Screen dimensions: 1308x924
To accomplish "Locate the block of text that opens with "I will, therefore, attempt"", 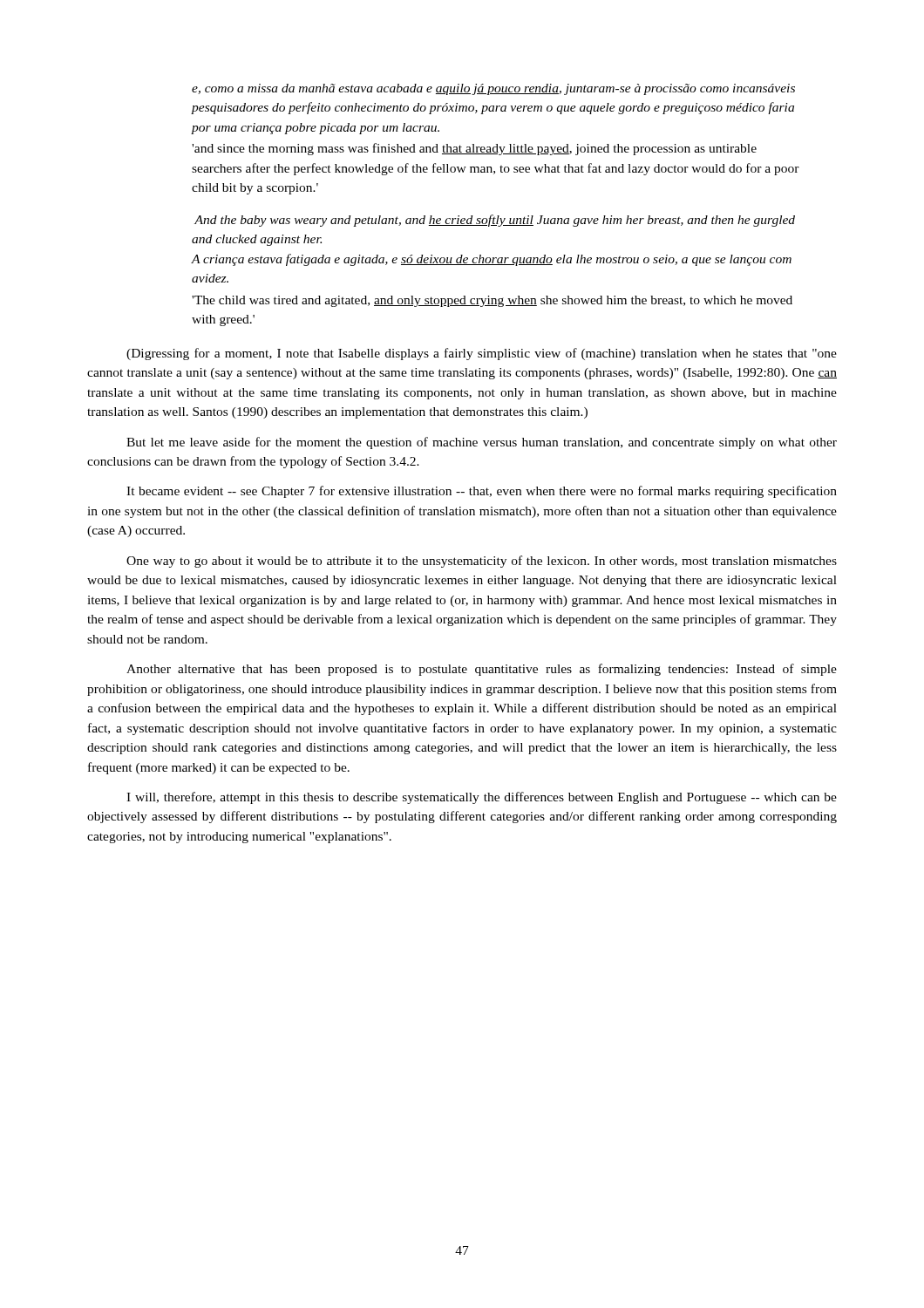I will (x=462, y=817).
